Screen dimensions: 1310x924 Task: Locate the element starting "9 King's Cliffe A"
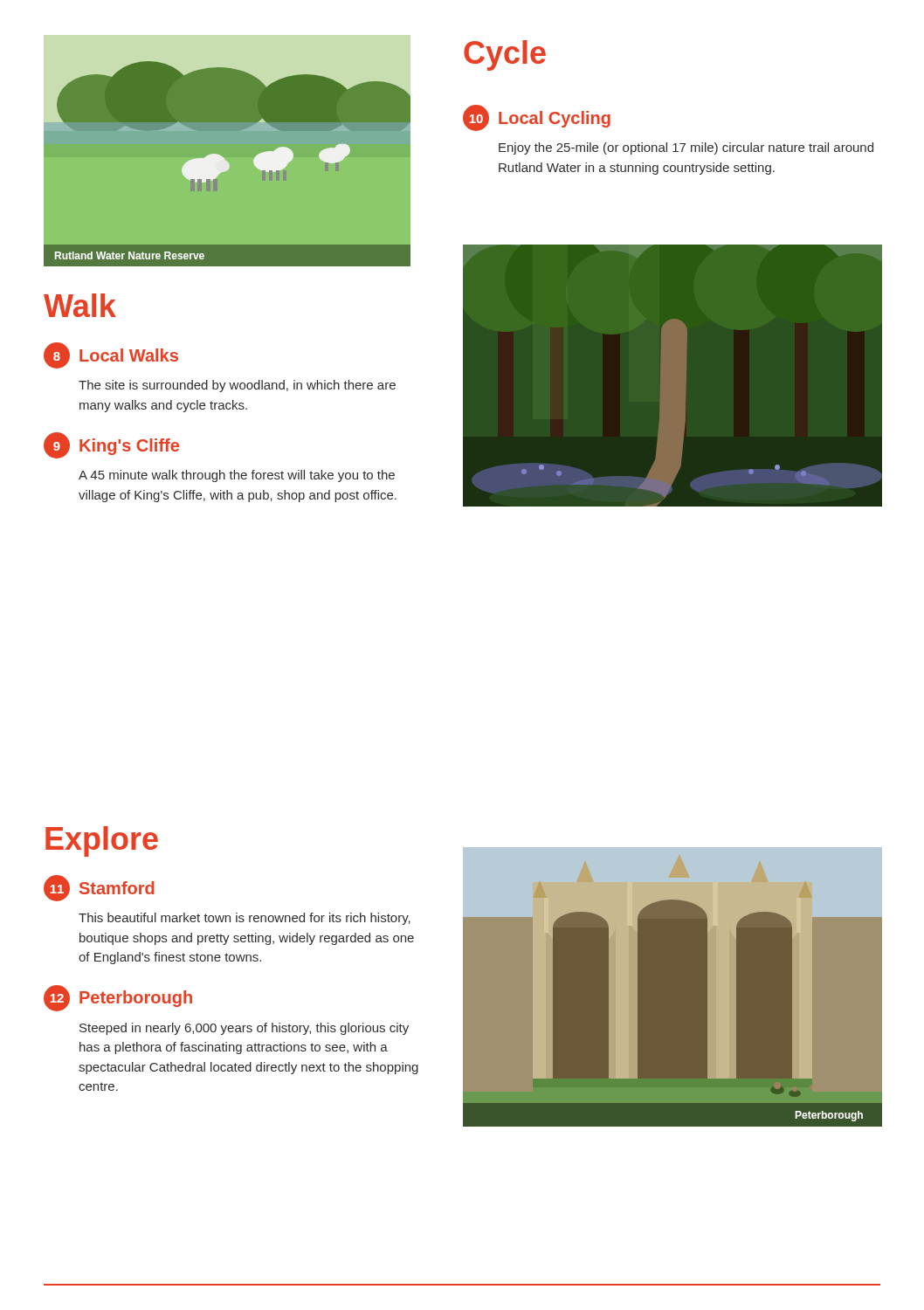pos(231,469)
